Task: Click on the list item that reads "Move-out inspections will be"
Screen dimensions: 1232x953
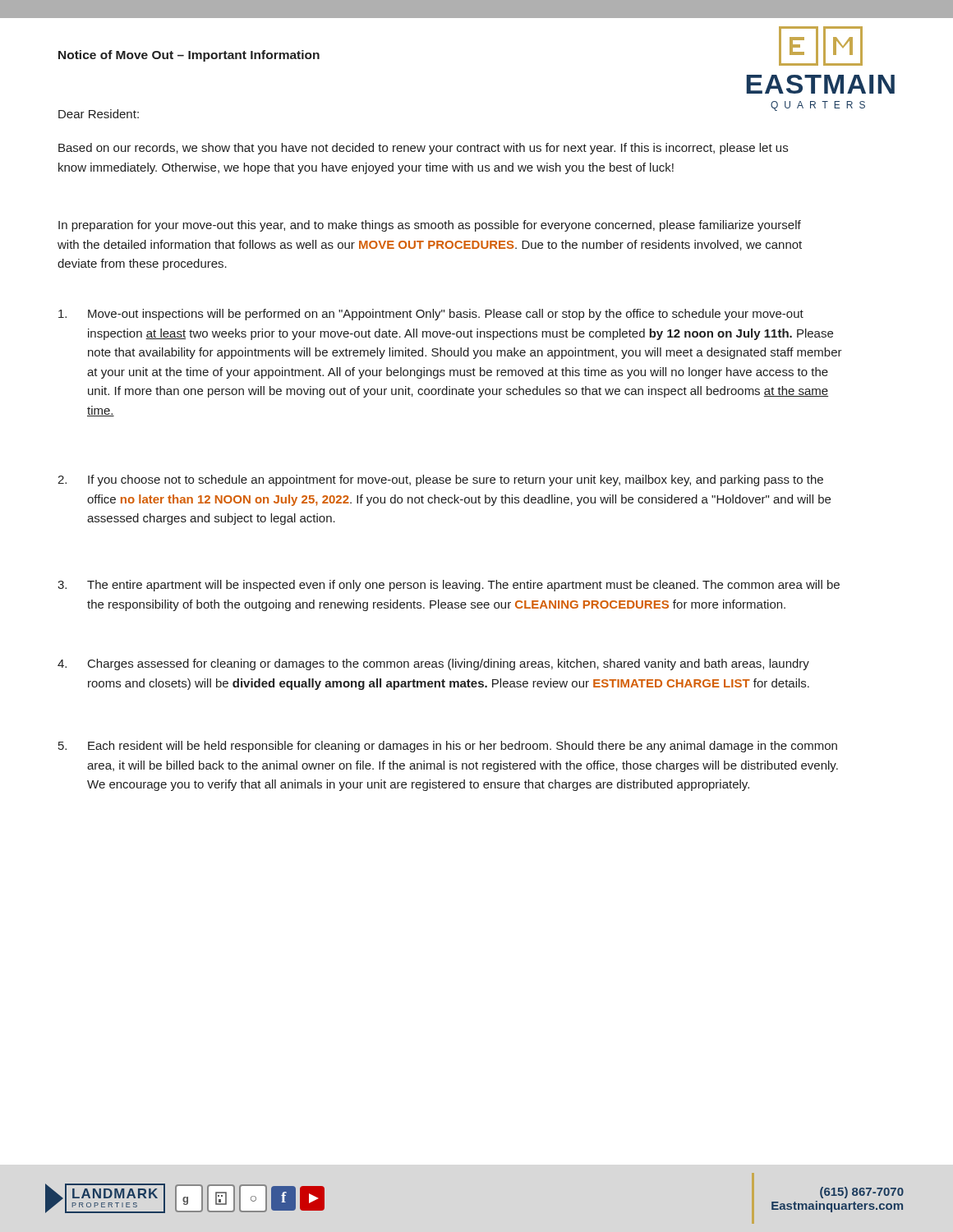Action: pyautogui.click(x=452, y=362)
